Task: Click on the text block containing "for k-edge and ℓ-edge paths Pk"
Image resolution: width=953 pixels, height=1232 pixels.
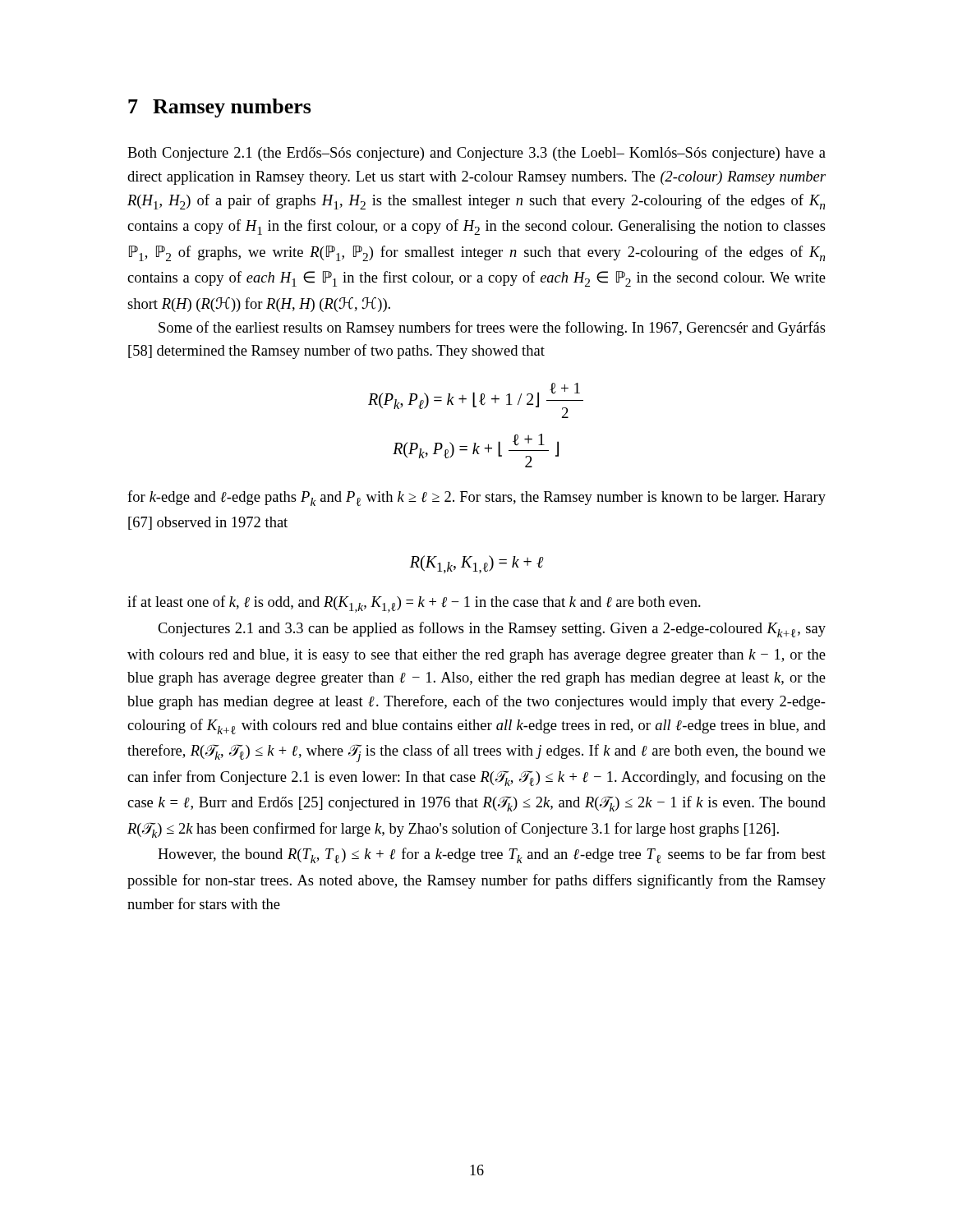Action: (476, 510)
